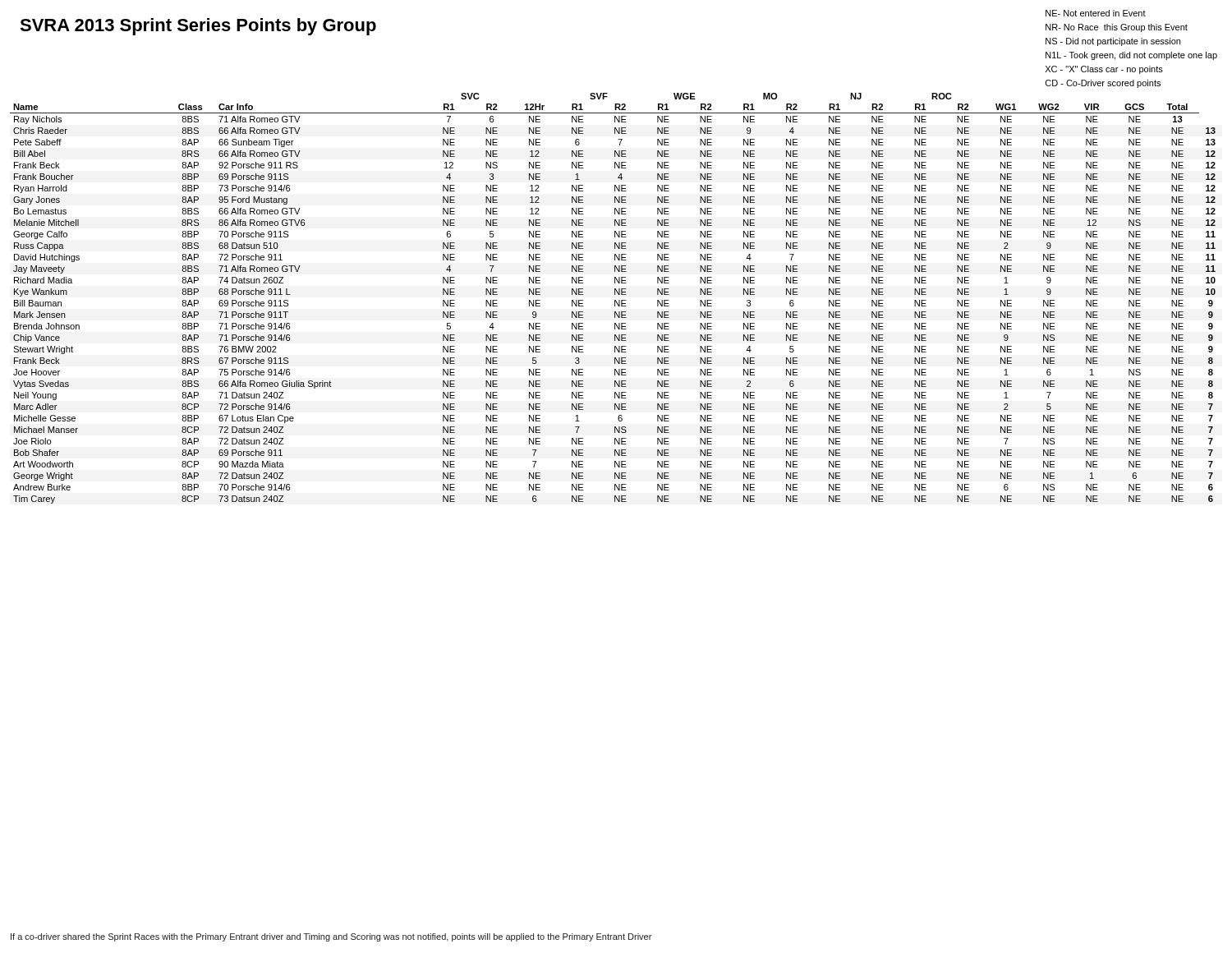Find the block on this page that starts "NE- Not entered in Event"
Viewport: 1232px width, 953px height.
click(x=1131, y=48)
